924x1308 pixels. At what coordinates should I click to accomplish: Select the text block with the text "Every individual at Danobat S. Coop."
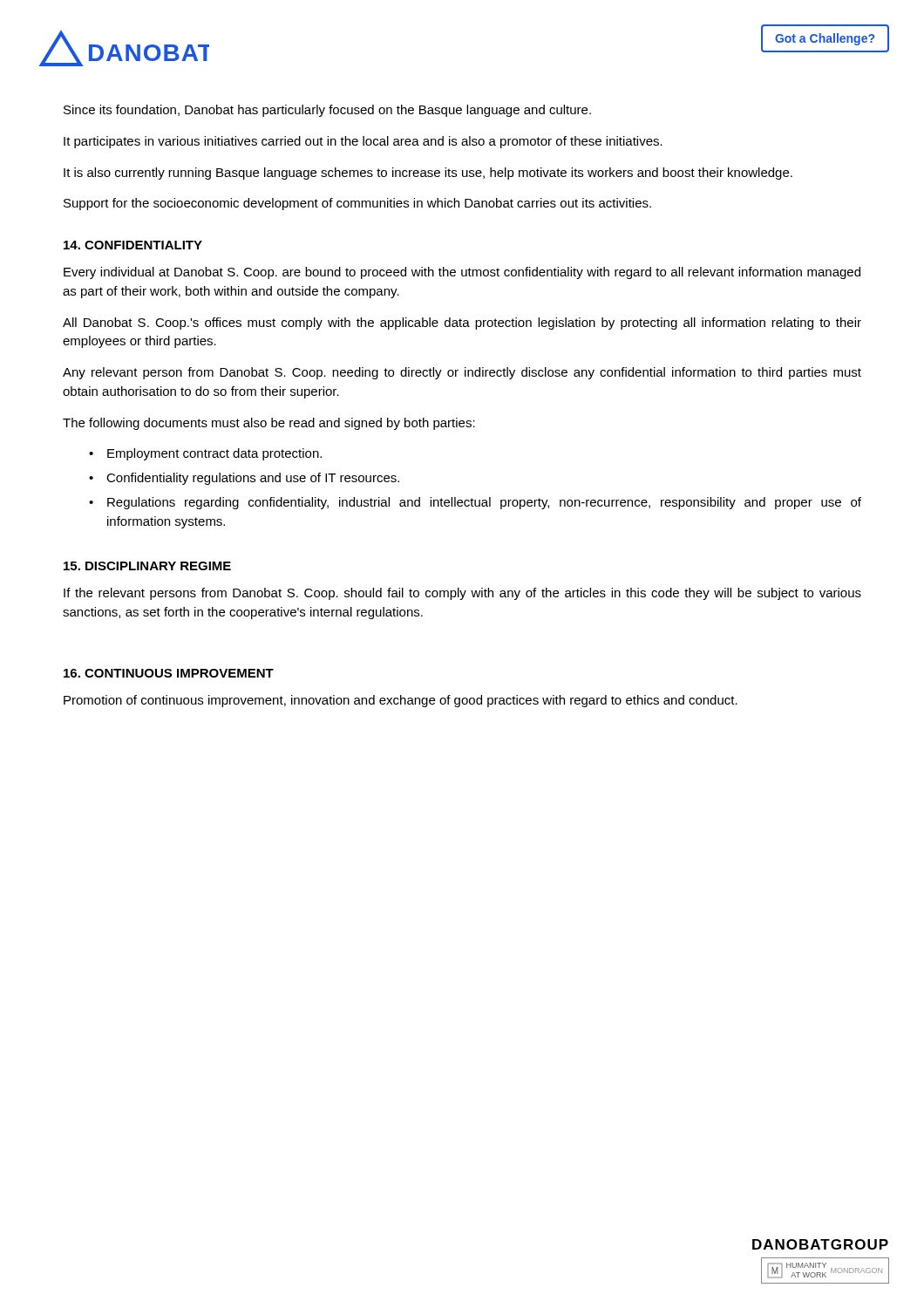tap(462, 281)
